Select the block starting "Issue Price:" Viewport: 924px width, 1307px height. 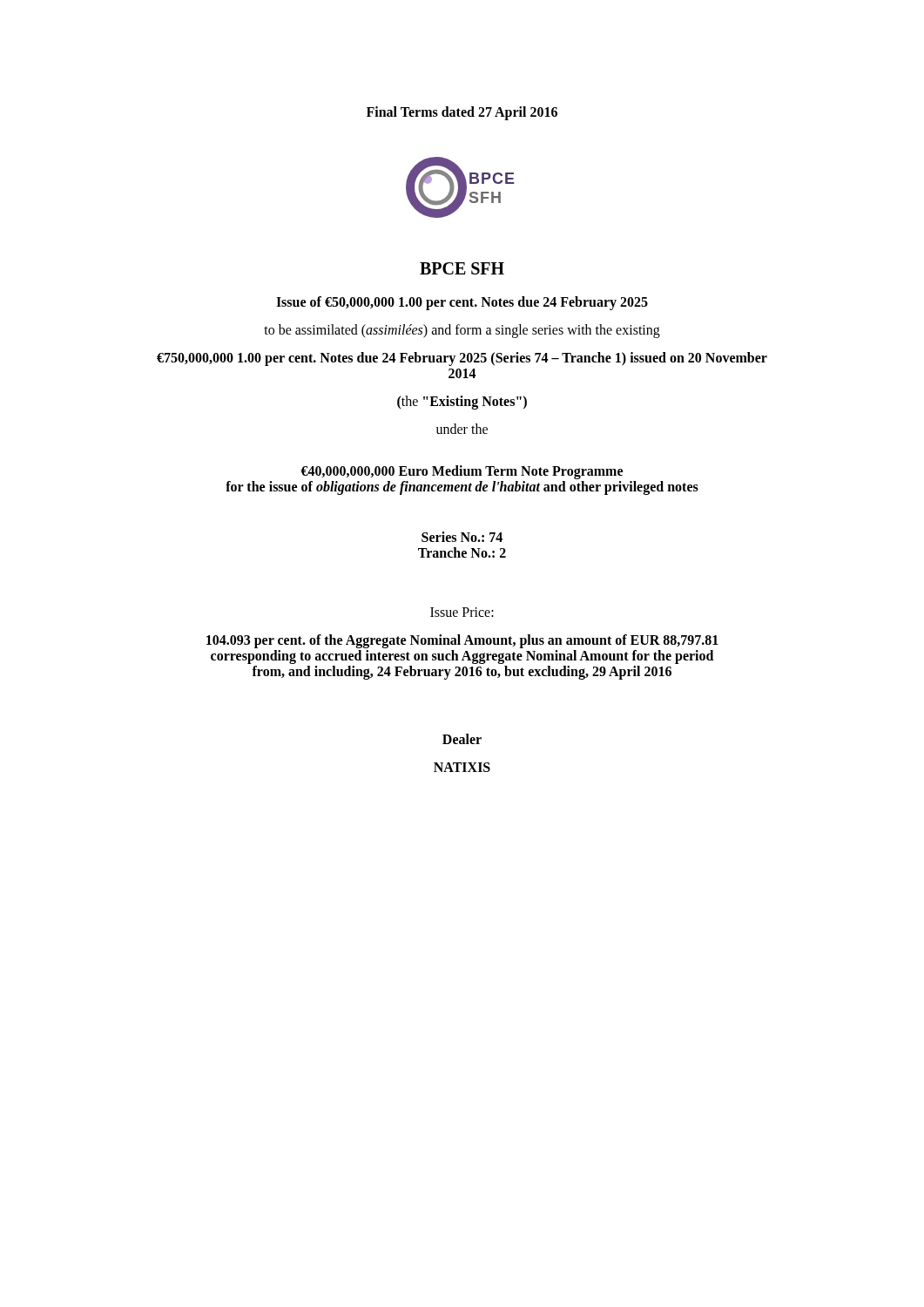pos(462,612)
